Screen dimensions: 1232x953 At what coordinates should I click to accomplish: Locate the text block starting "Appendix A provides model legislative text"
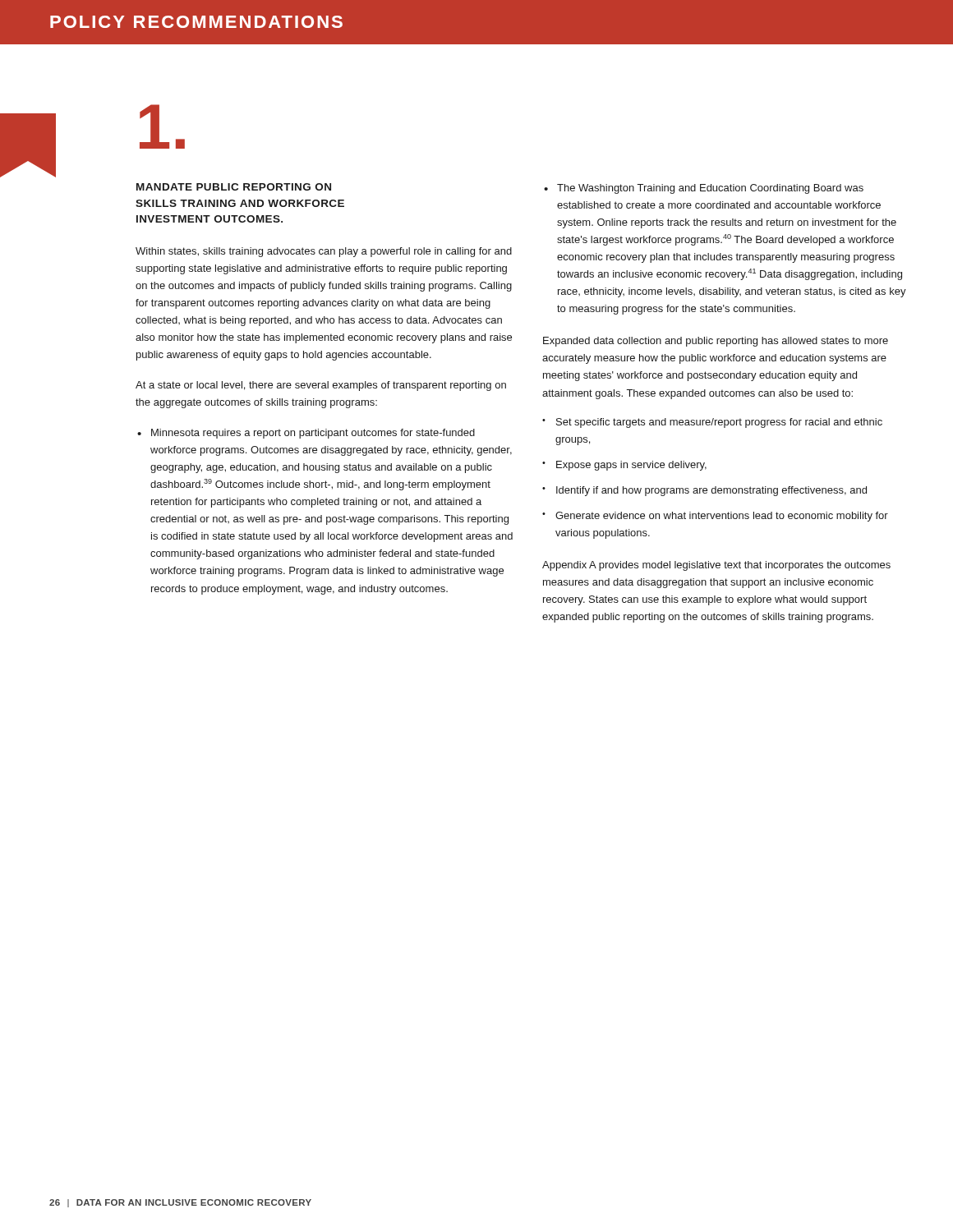click(717, 590)
